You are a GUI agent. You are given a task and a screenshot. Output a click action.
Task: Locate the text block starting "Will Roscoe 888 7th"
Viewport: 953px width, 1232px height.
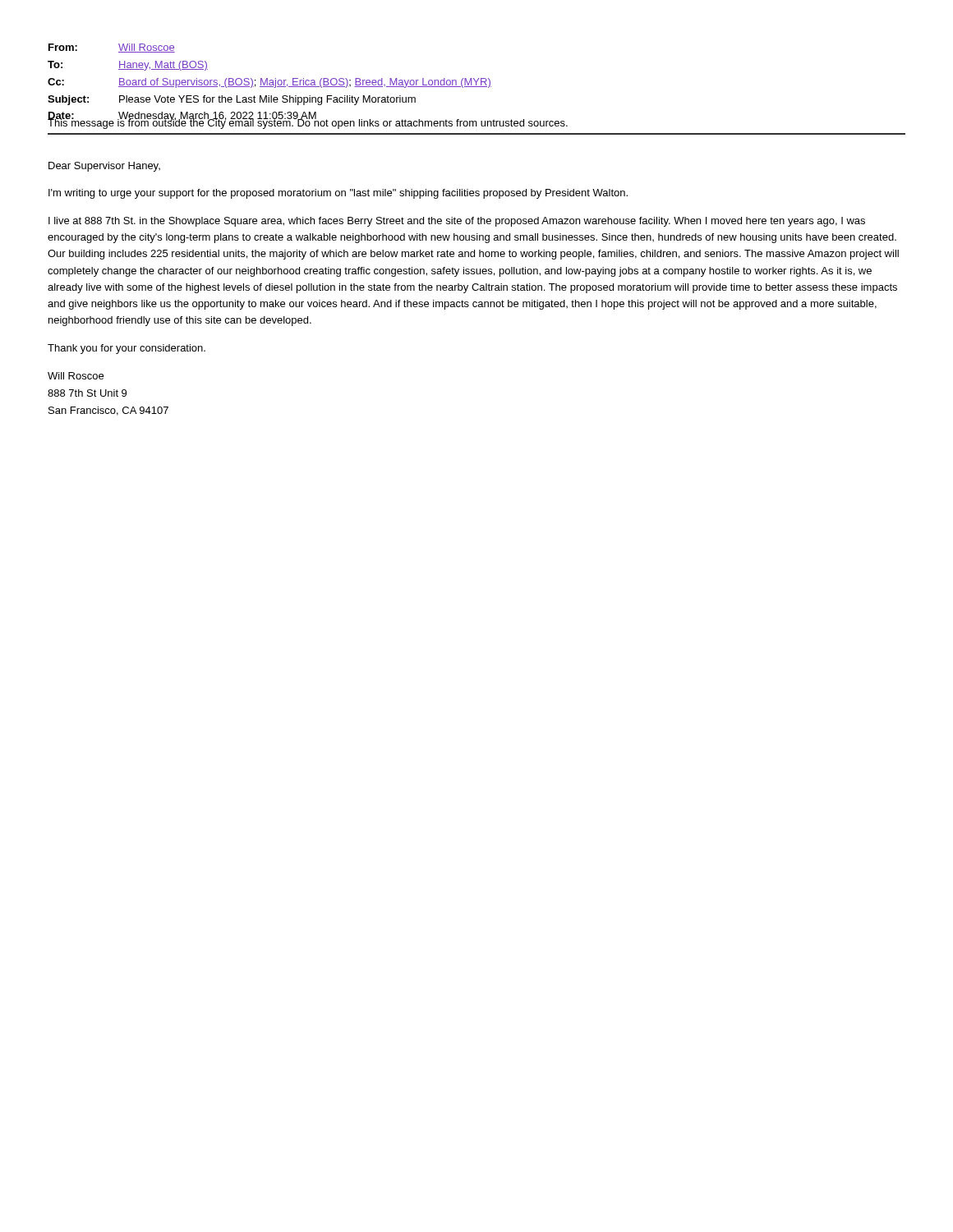tap(108, 393)
